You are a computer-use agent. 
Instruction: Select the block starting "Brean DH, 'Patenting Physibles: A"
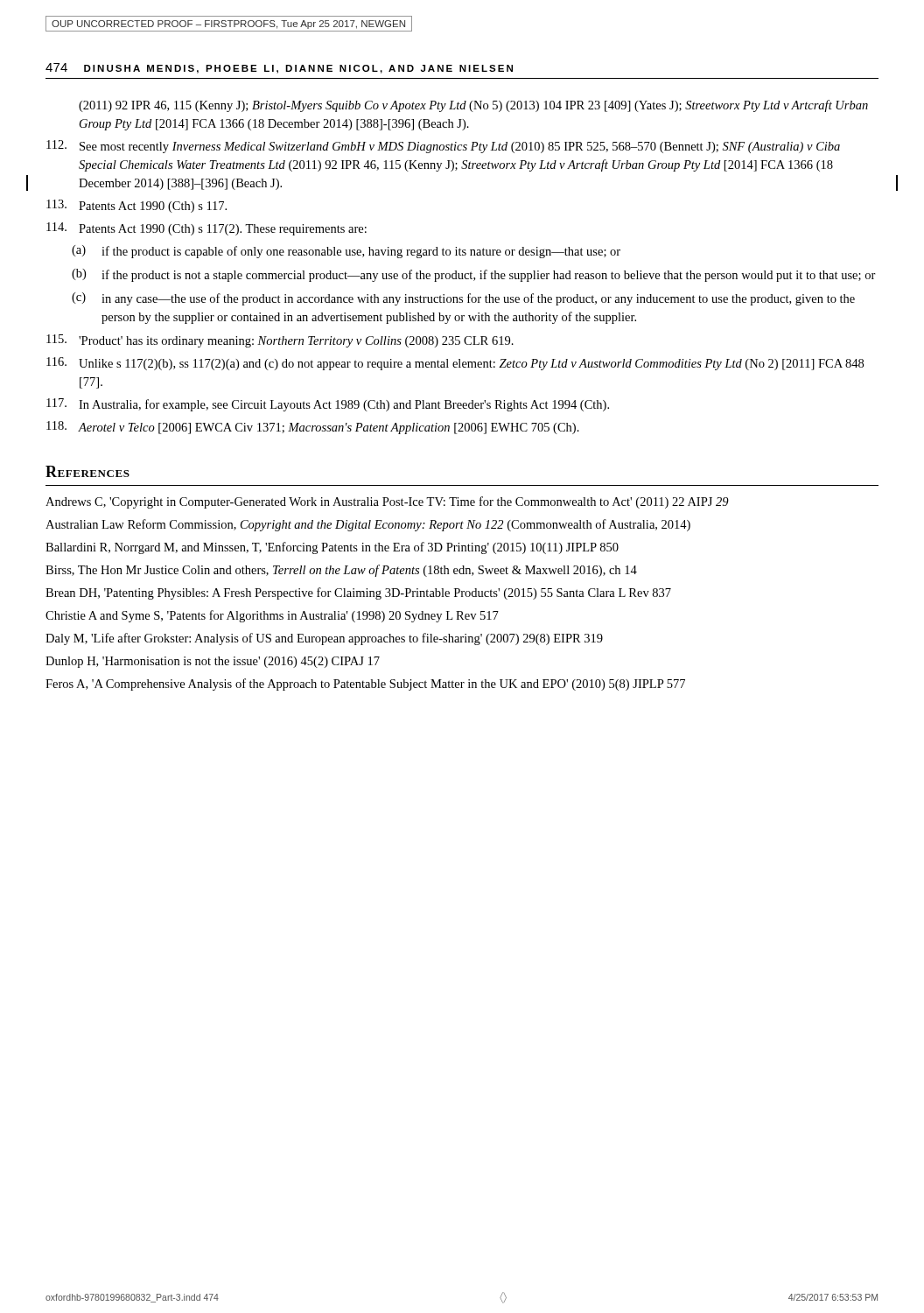pyautogui.click(x=358, y=593)
